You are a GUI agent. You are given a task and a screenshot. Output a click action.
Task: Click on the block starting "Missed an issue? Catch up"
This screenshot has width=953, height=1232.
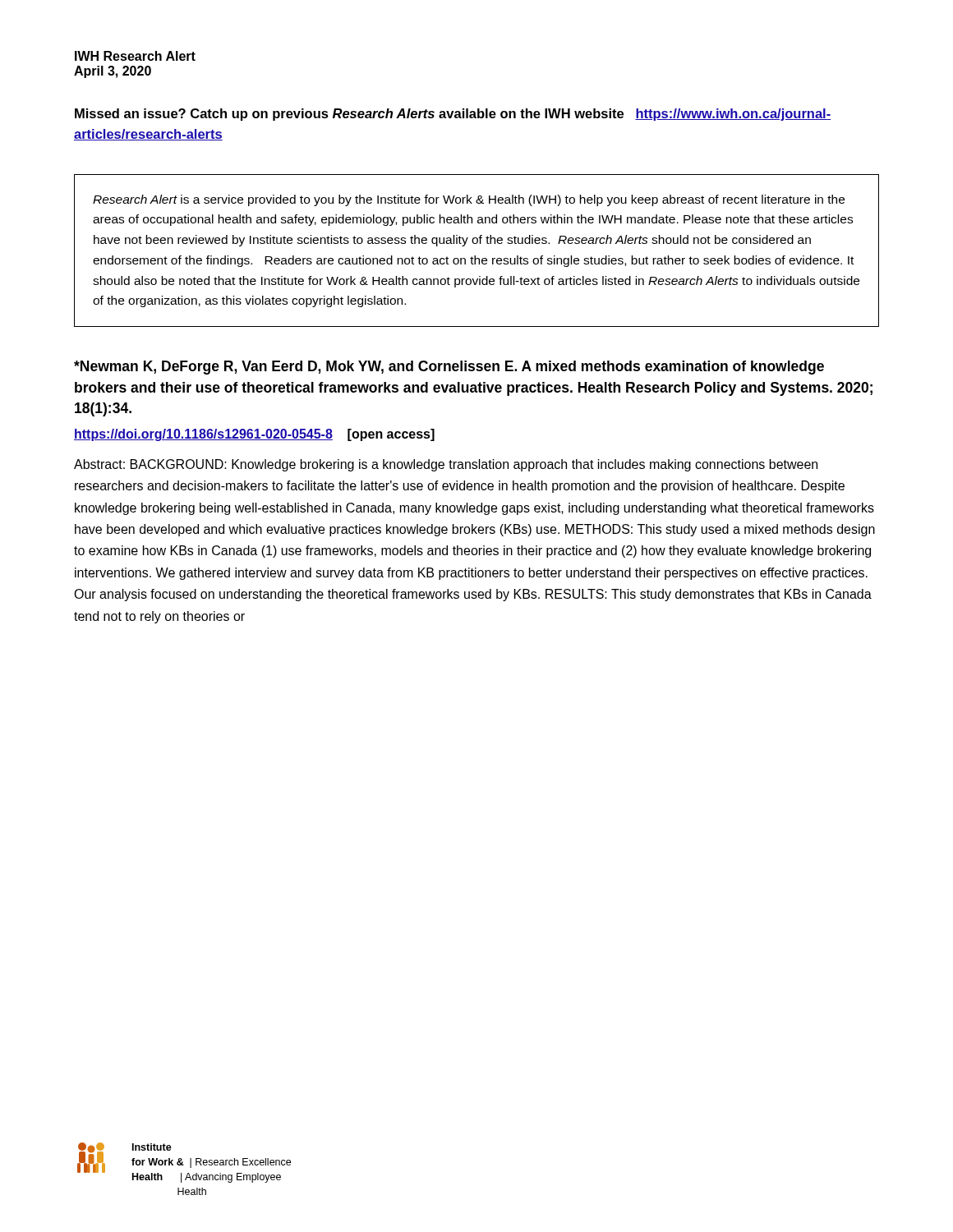(452, 124)
